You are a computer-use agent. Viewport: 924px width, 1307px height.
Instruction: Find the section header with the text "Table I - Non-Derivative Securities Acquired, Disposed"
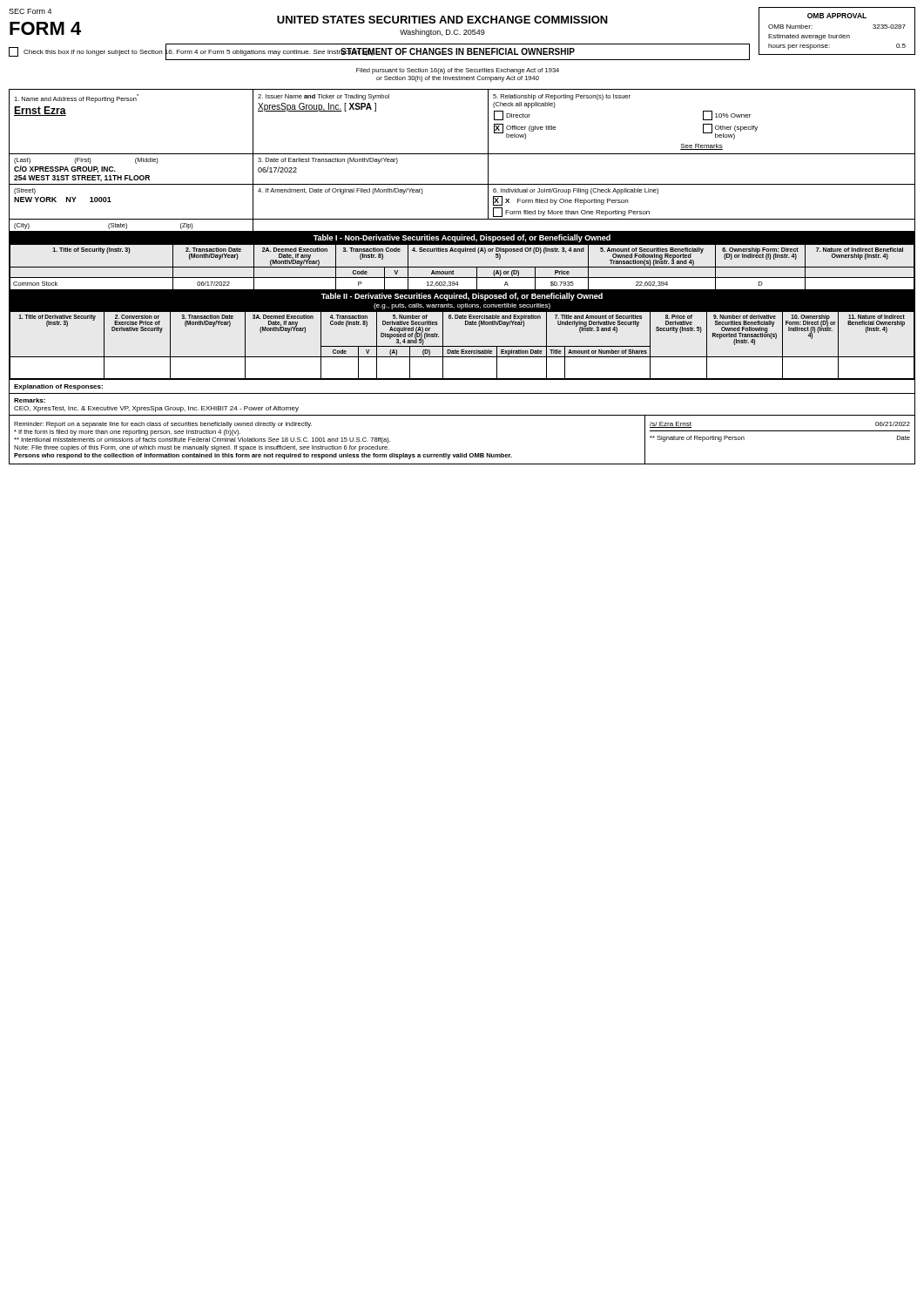462,238
